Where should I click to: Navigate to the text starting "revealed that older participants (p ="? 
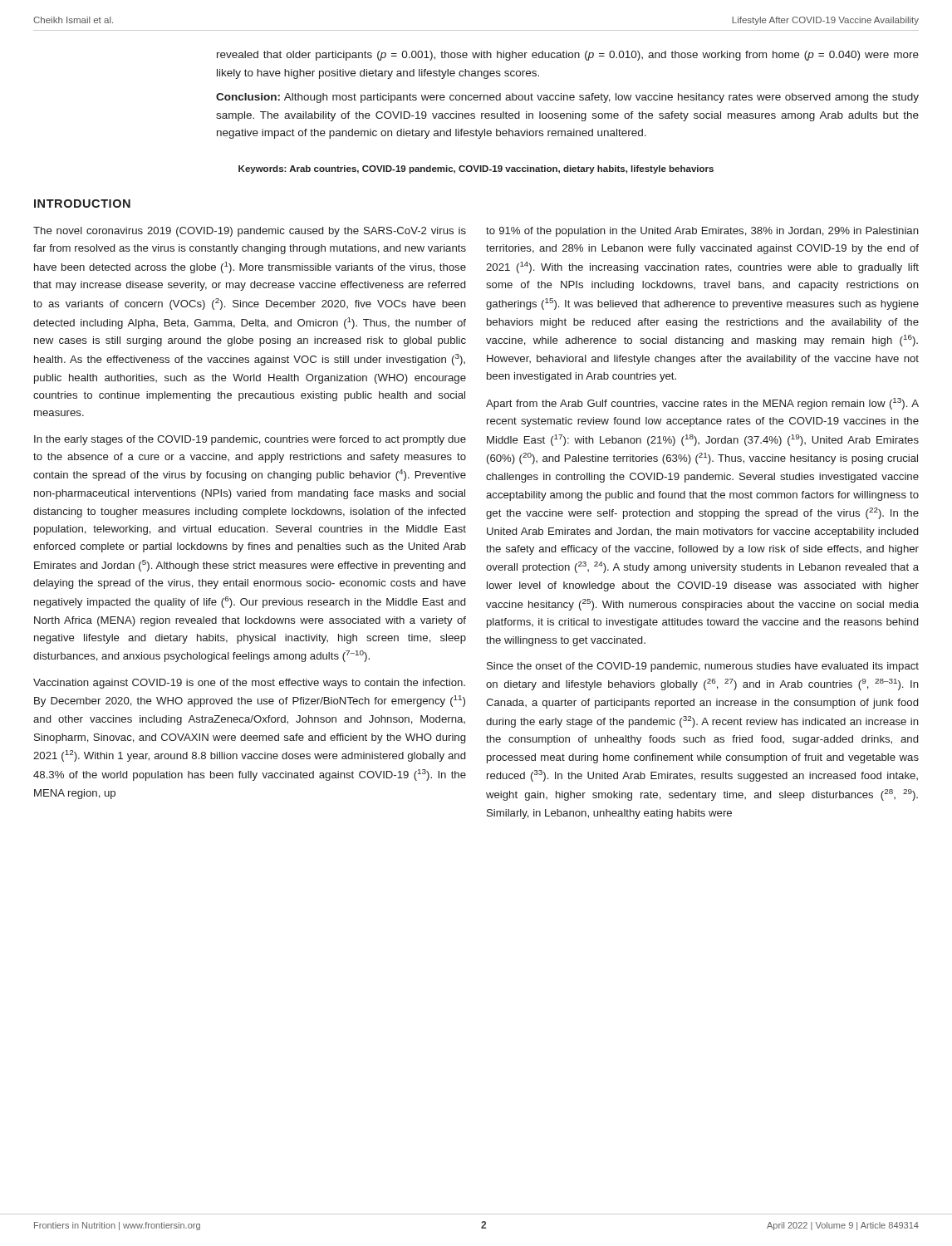[567, 94]
